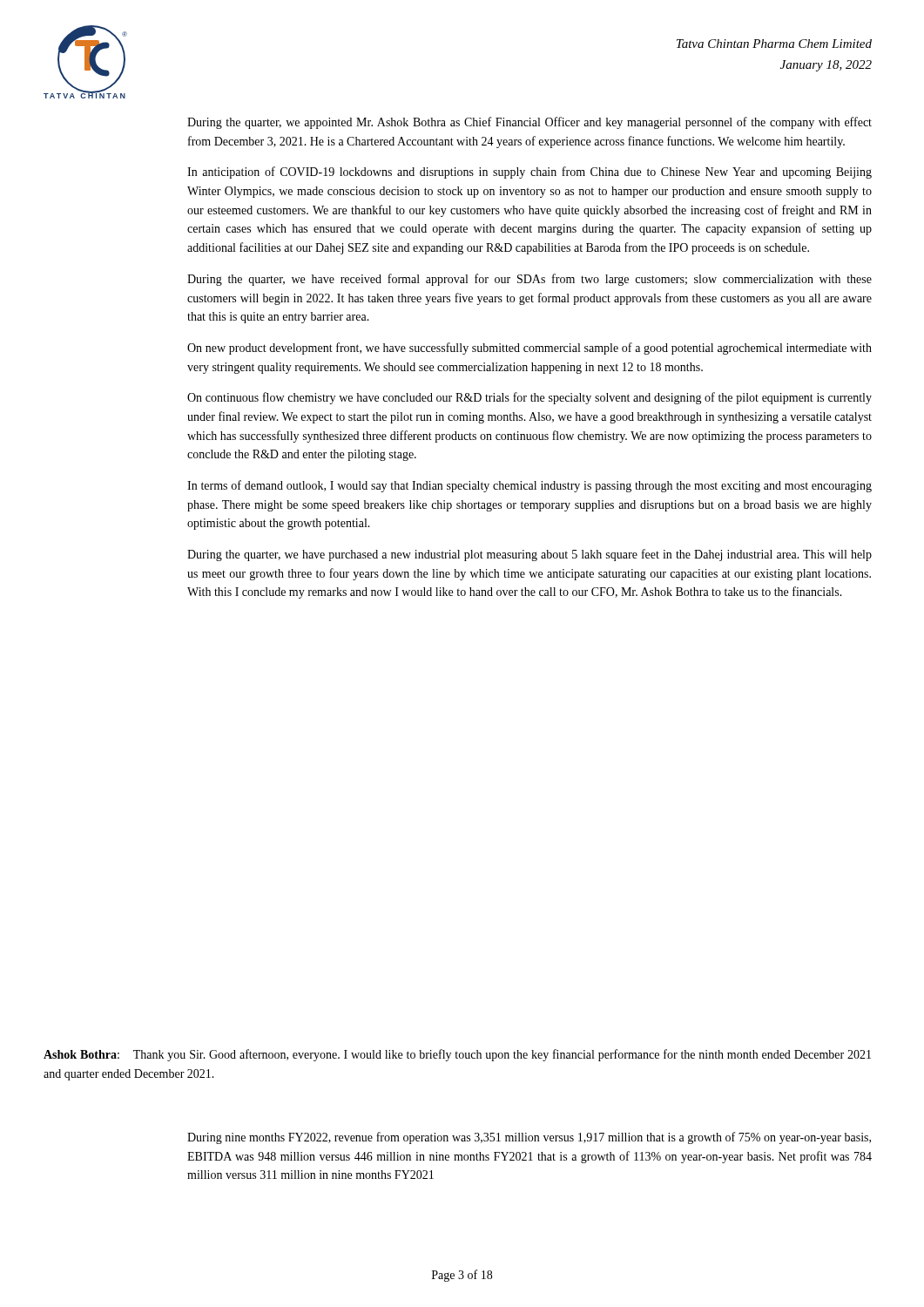Image resolution: width=924 pixels, height=1307 pixels.
Task: Select the logo
Action: [100, 66]
